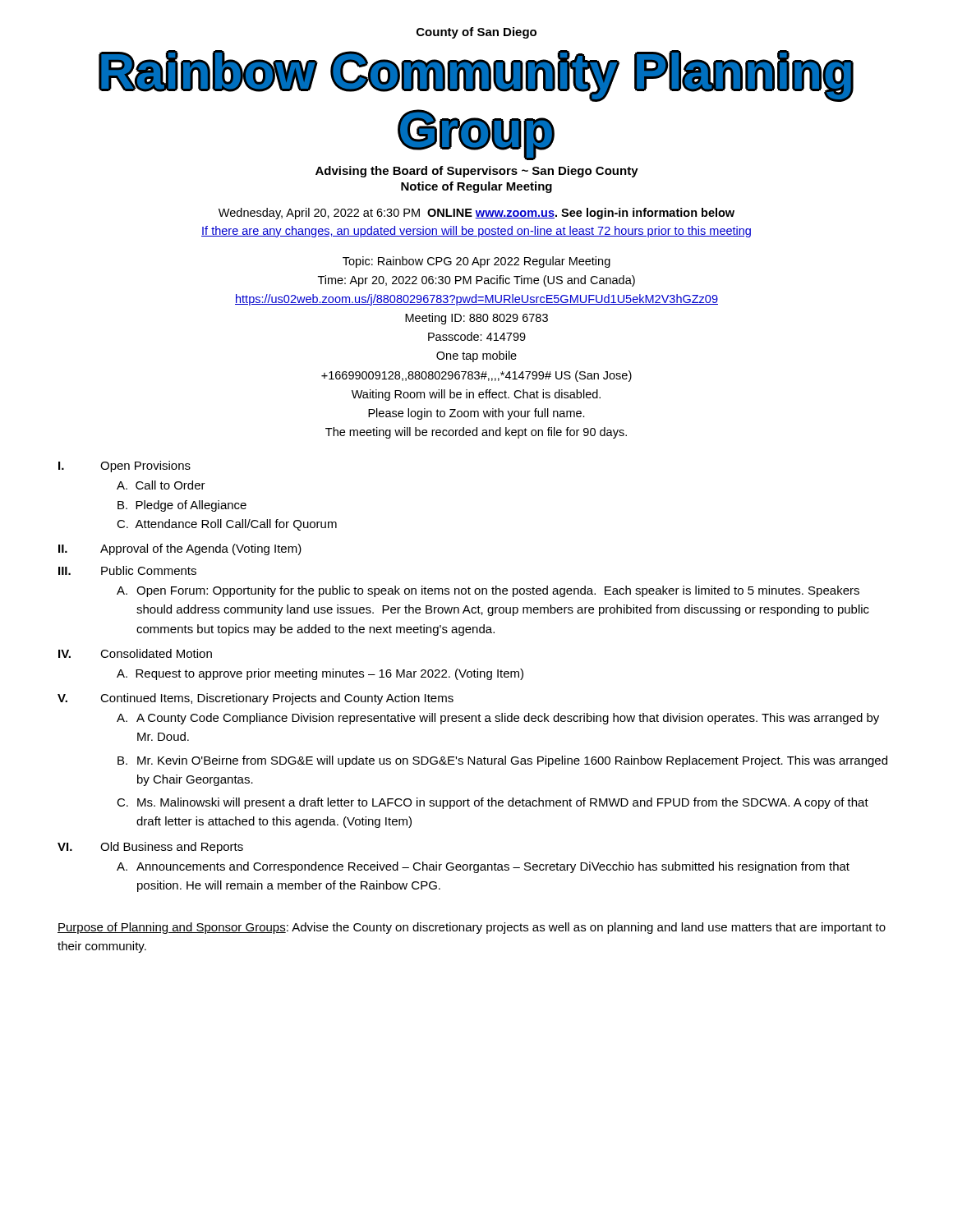Screen dimensions: 1232x953
Task: Click on the block starting "VI. Old Business and Reports A."
Action: click(x=476, y=867)
